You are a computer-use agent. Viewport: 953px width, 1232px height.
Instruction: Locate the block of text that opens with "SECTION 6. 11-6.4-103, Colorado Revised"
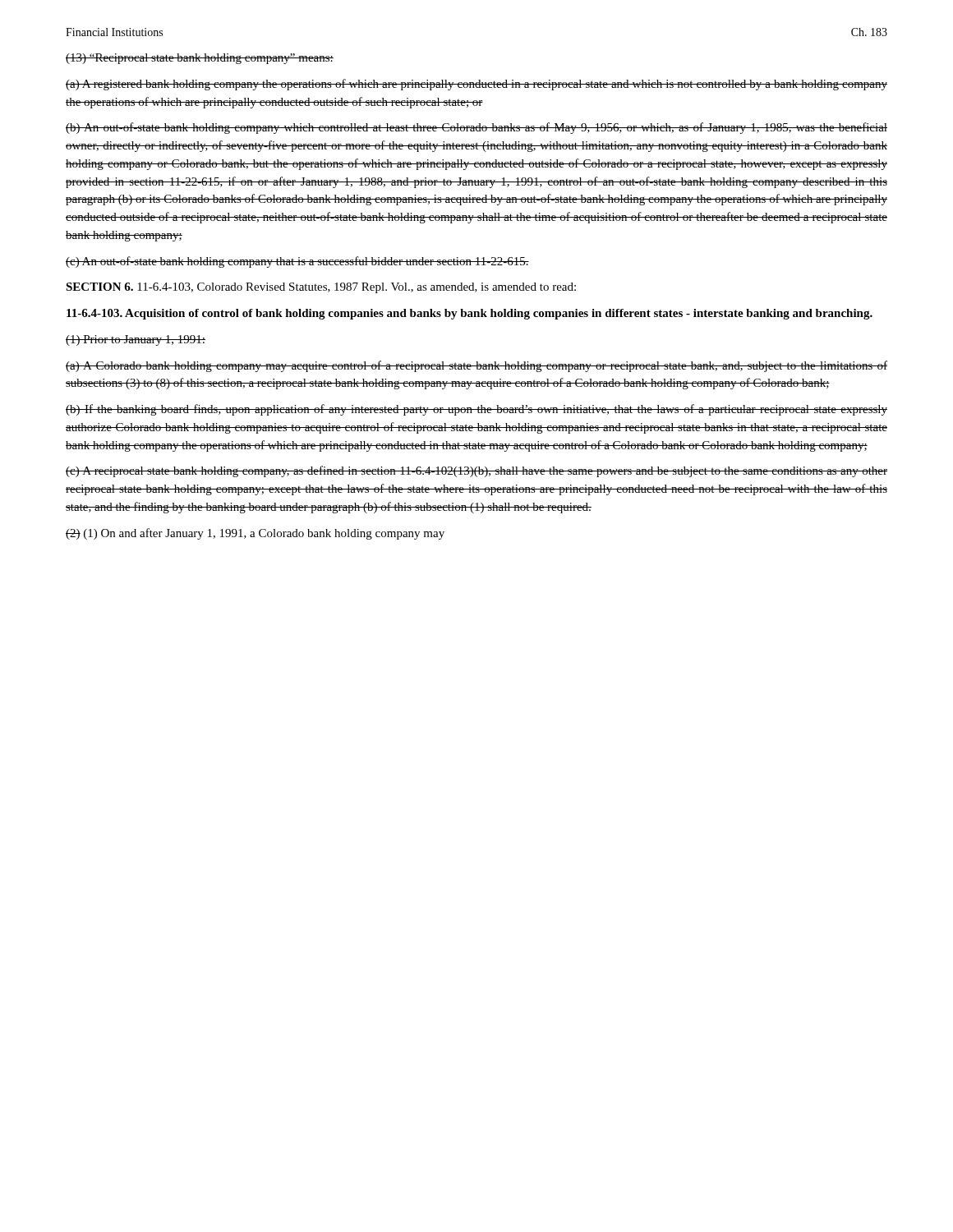pos(476,288)
